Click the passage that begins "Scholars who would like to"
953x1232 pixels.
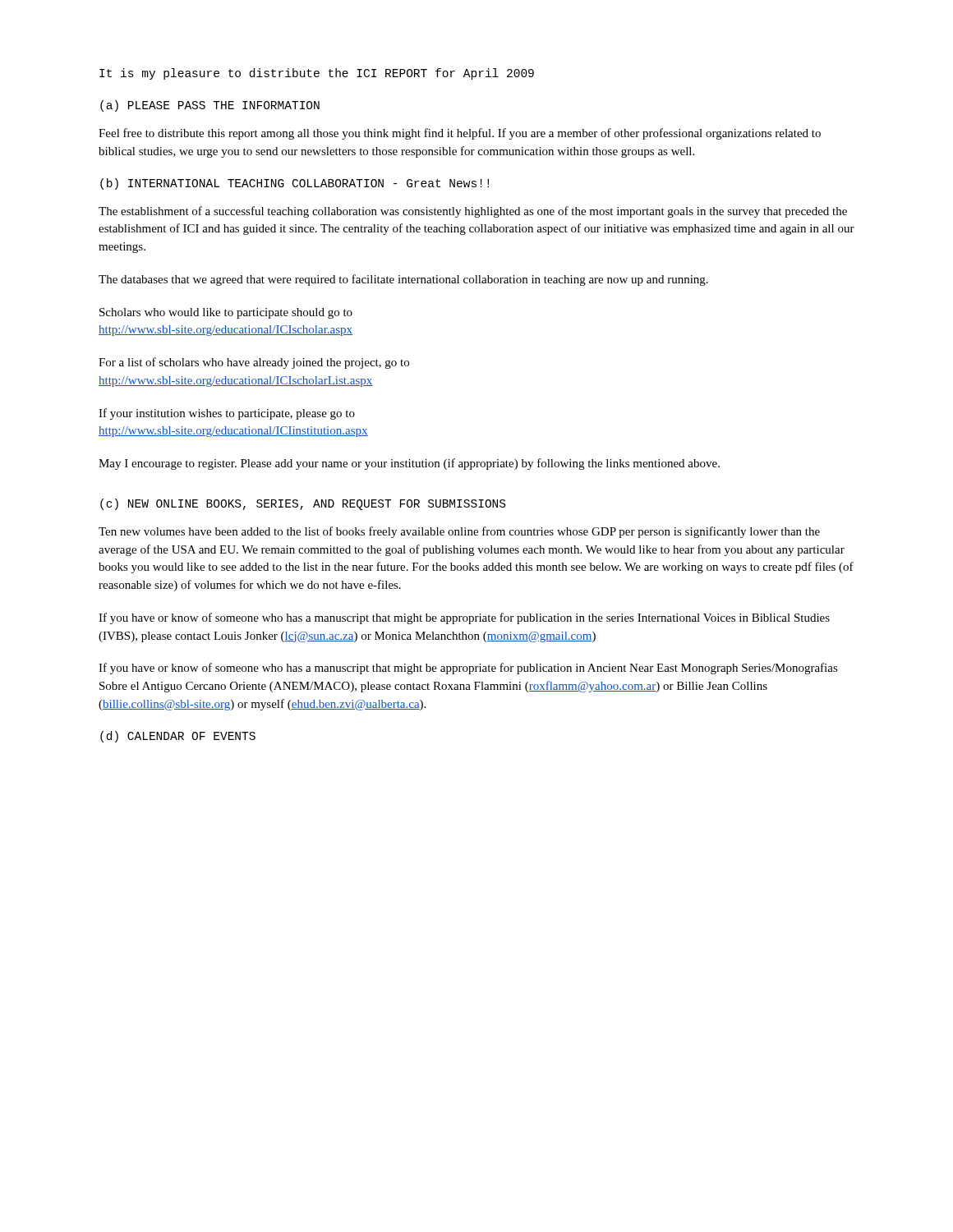(x=226, y=313)
